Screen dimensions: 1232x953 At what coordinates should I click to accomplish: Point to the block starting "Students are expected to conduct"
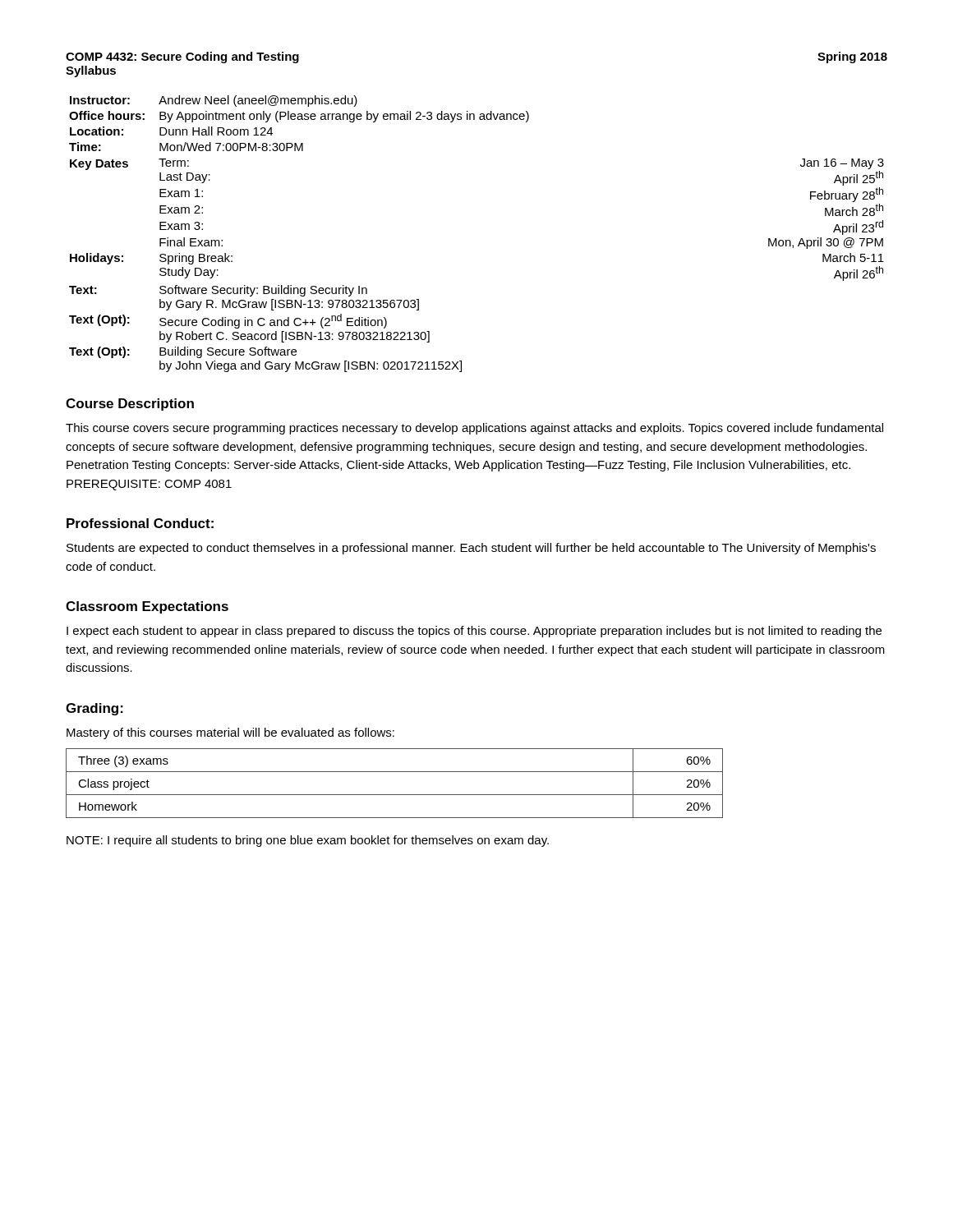(x=471, y=557)
